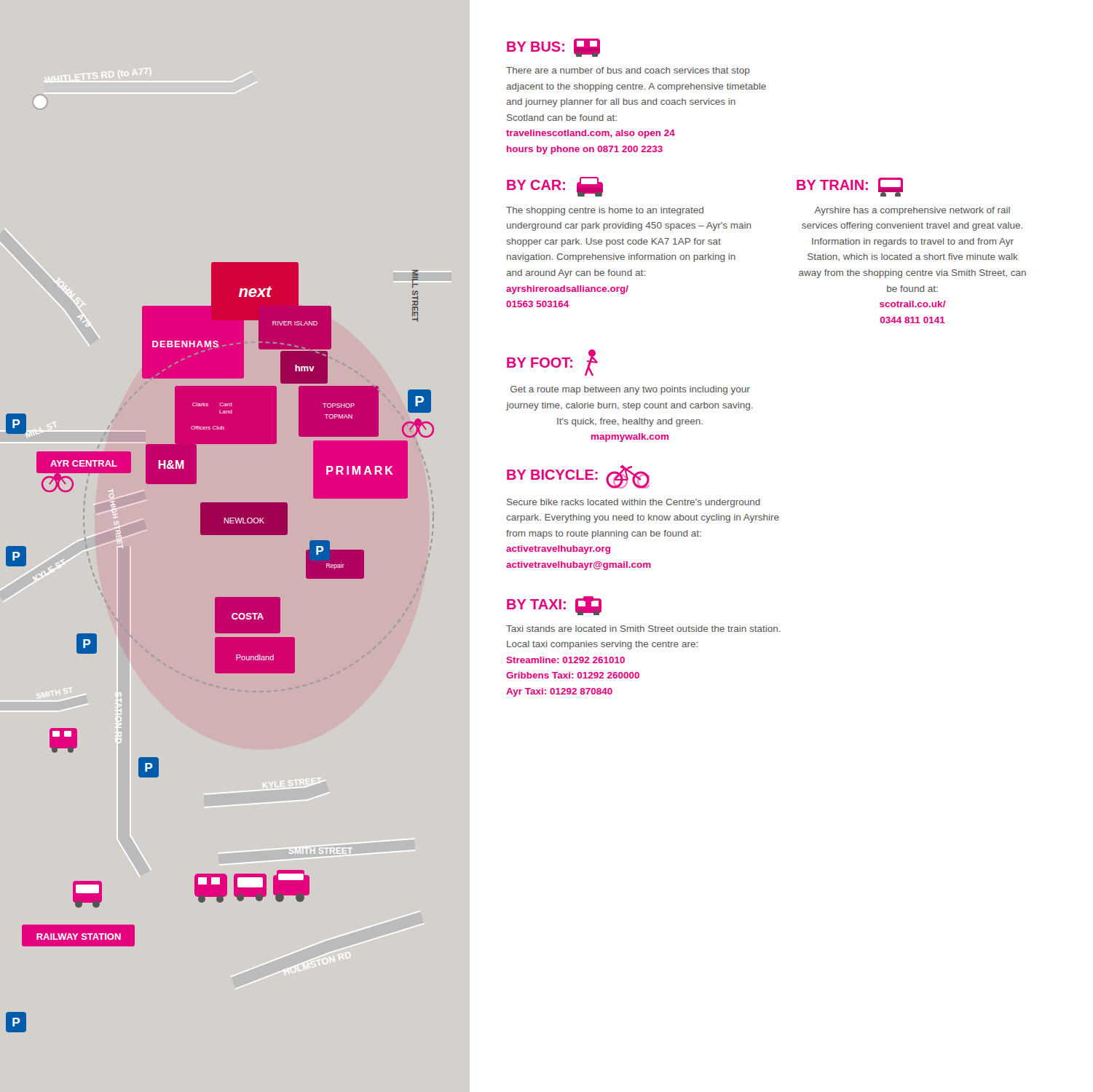Select the passage starting "Taxi stands are"

643,629
